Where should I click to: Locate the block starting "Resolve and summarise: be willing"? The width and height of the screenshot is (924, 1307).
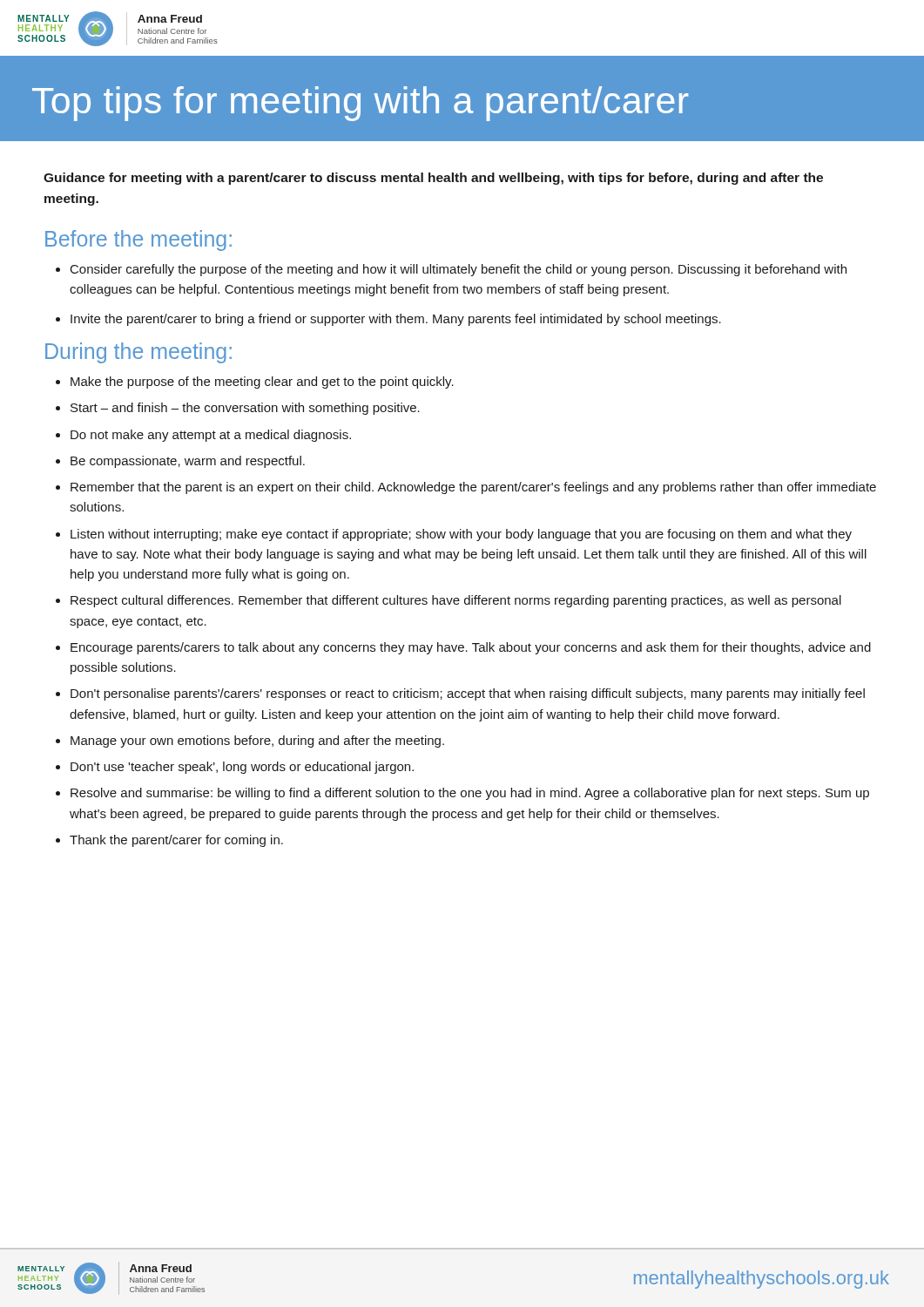point(462,803)
